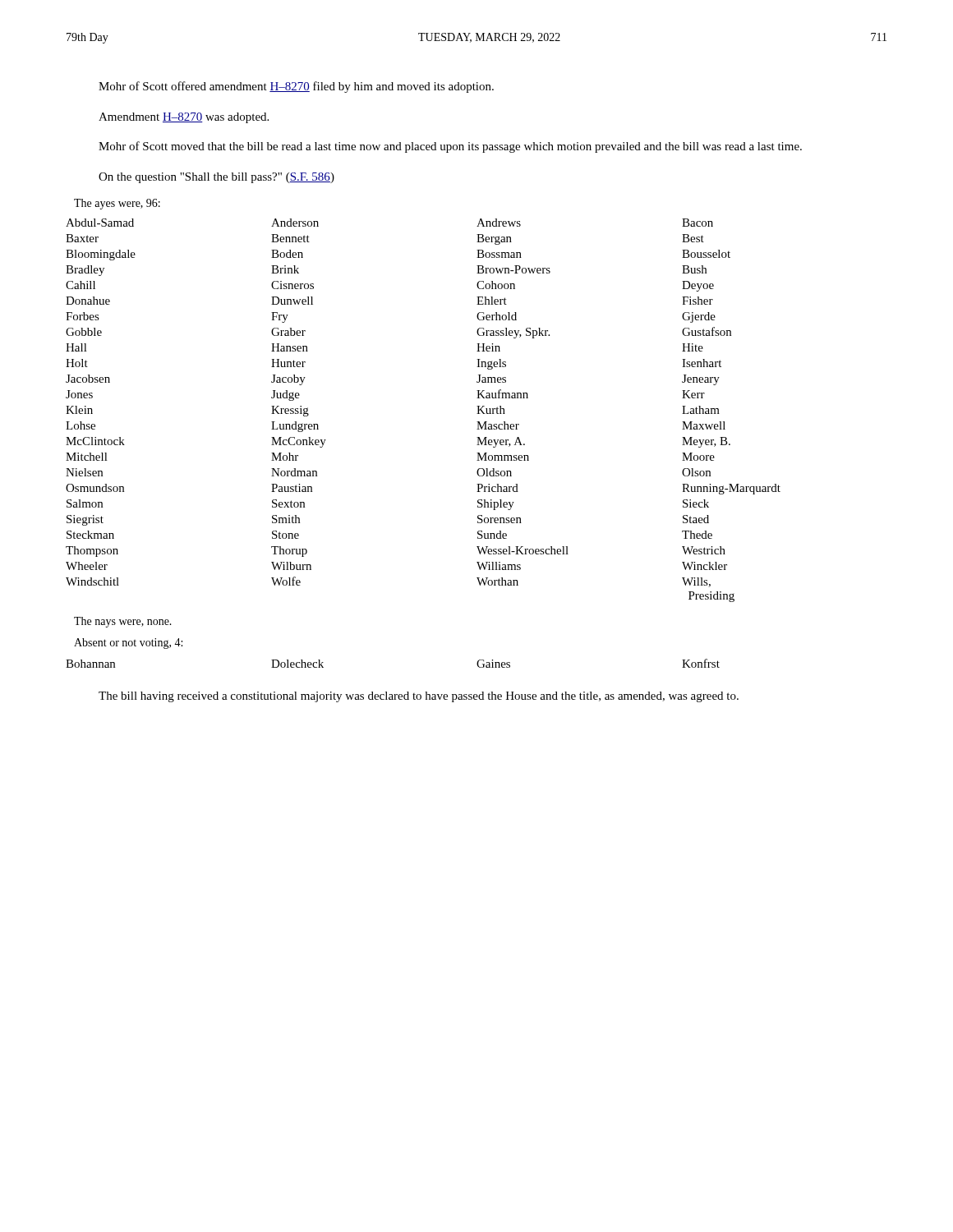Select the text containing "Amendment H–8270 was adopted."

click(184, 116)
